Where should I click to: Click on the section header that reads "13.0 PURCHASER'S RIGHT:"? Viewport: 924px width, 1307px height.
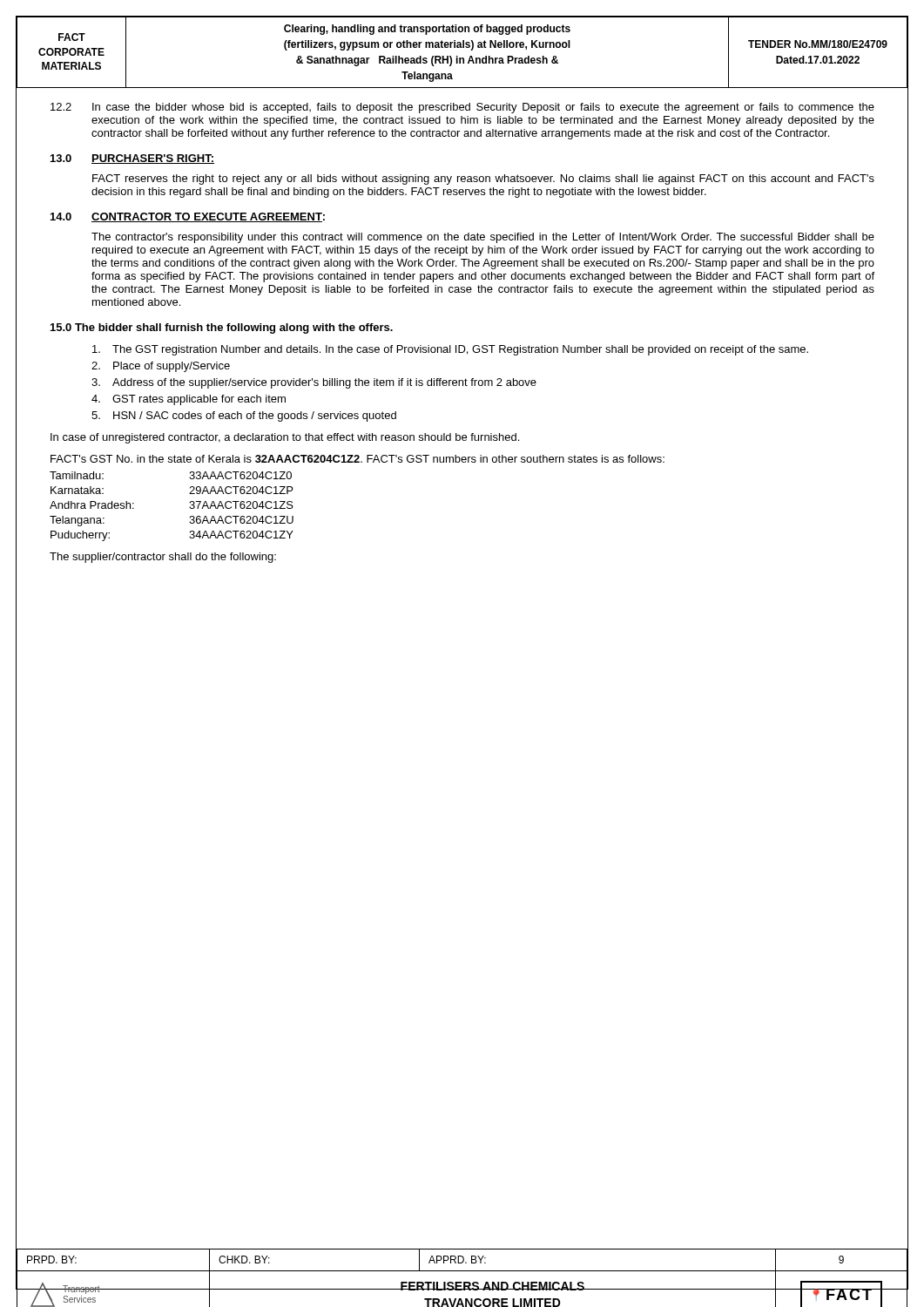(132, 158)
